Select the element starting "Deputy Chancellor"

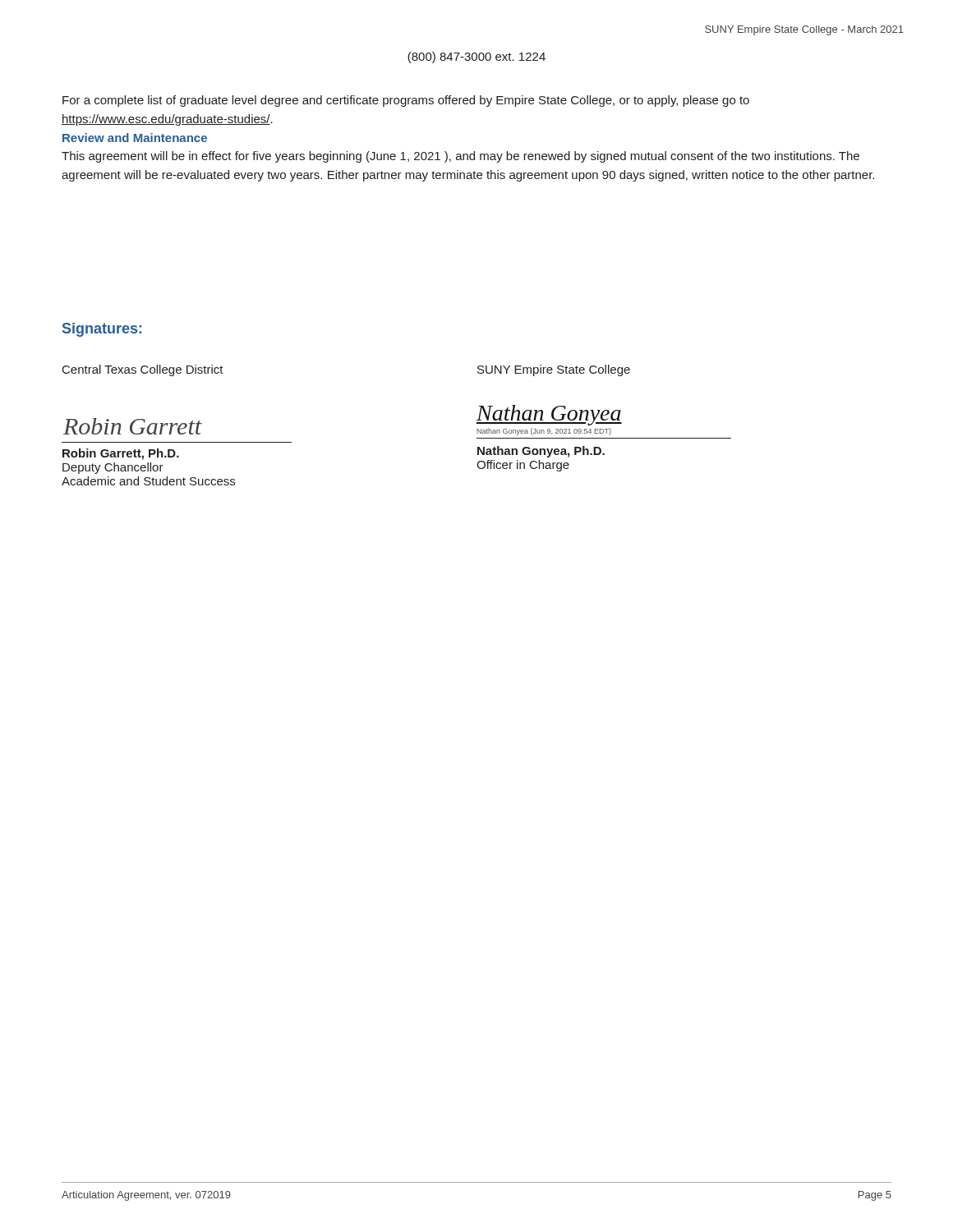[x=112, y=467]
